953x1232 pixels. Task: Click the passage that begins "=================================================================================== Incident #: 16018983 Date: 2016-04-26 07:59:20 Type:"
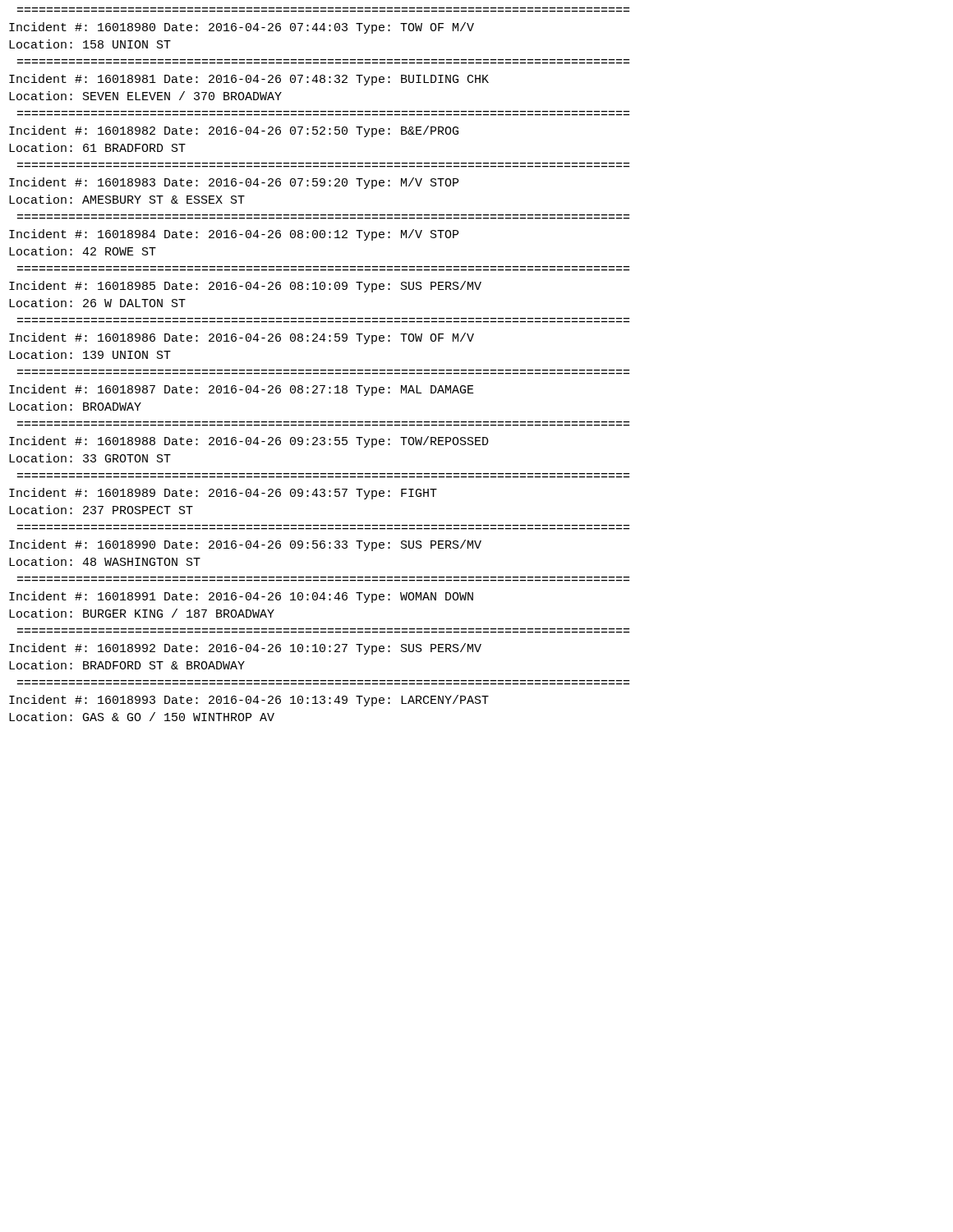tap(234, 183)
